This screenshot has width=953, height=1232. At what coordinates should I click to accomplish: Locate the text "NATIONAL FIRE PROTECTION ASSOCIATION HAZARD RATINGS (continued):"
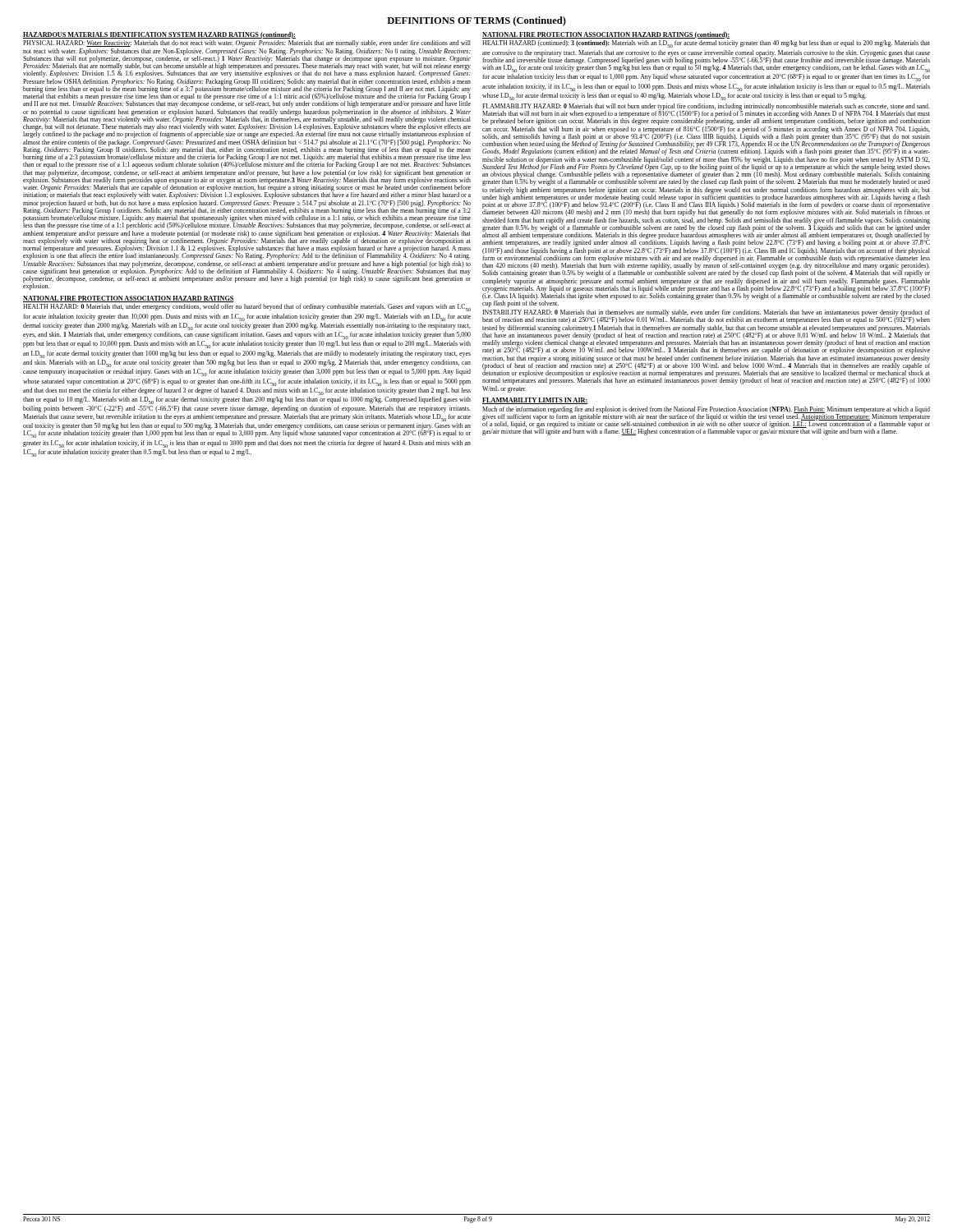pyautogui.click(x=606, y=35)
